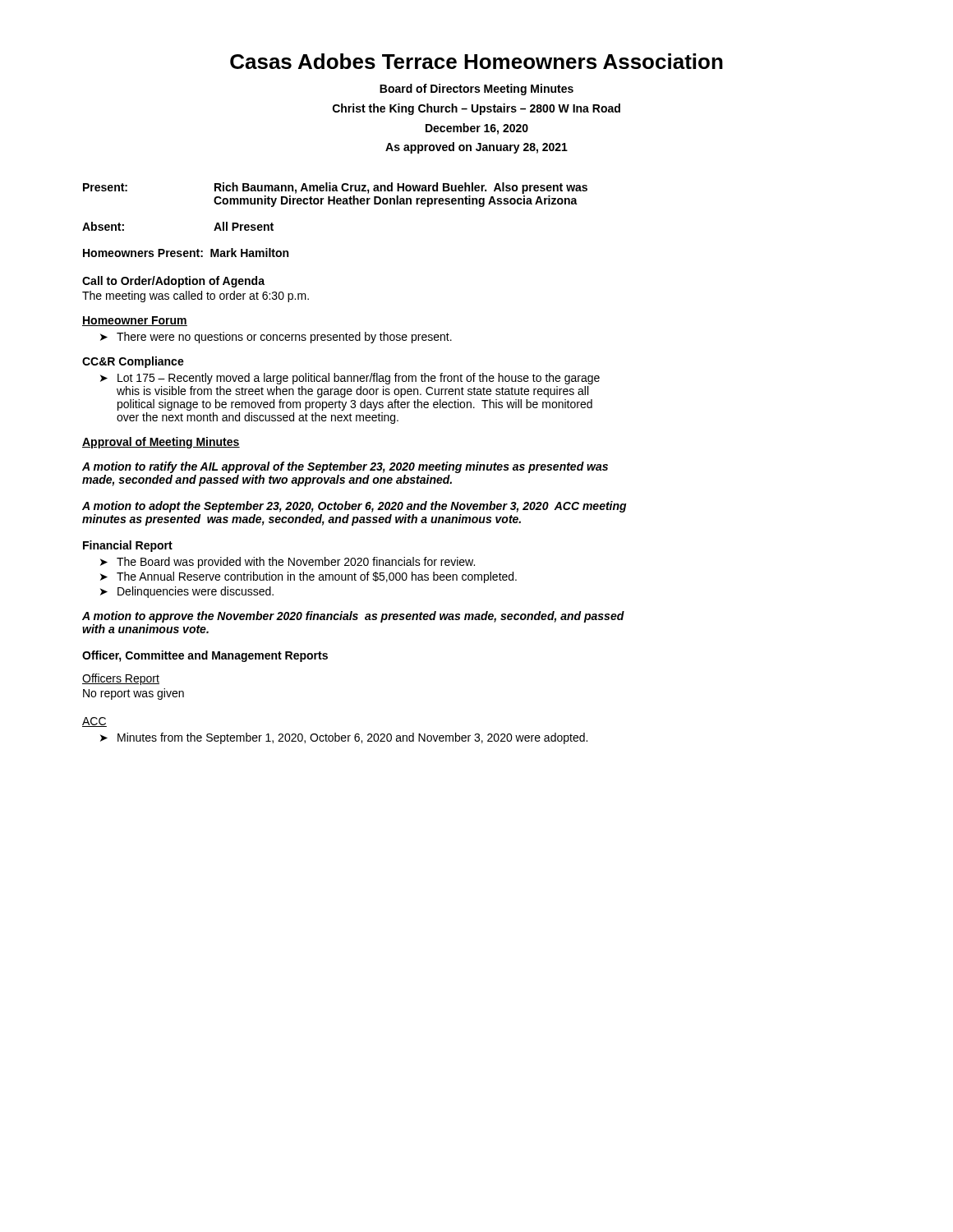Click on the text block starting "No report was given"

pos(133,693)
